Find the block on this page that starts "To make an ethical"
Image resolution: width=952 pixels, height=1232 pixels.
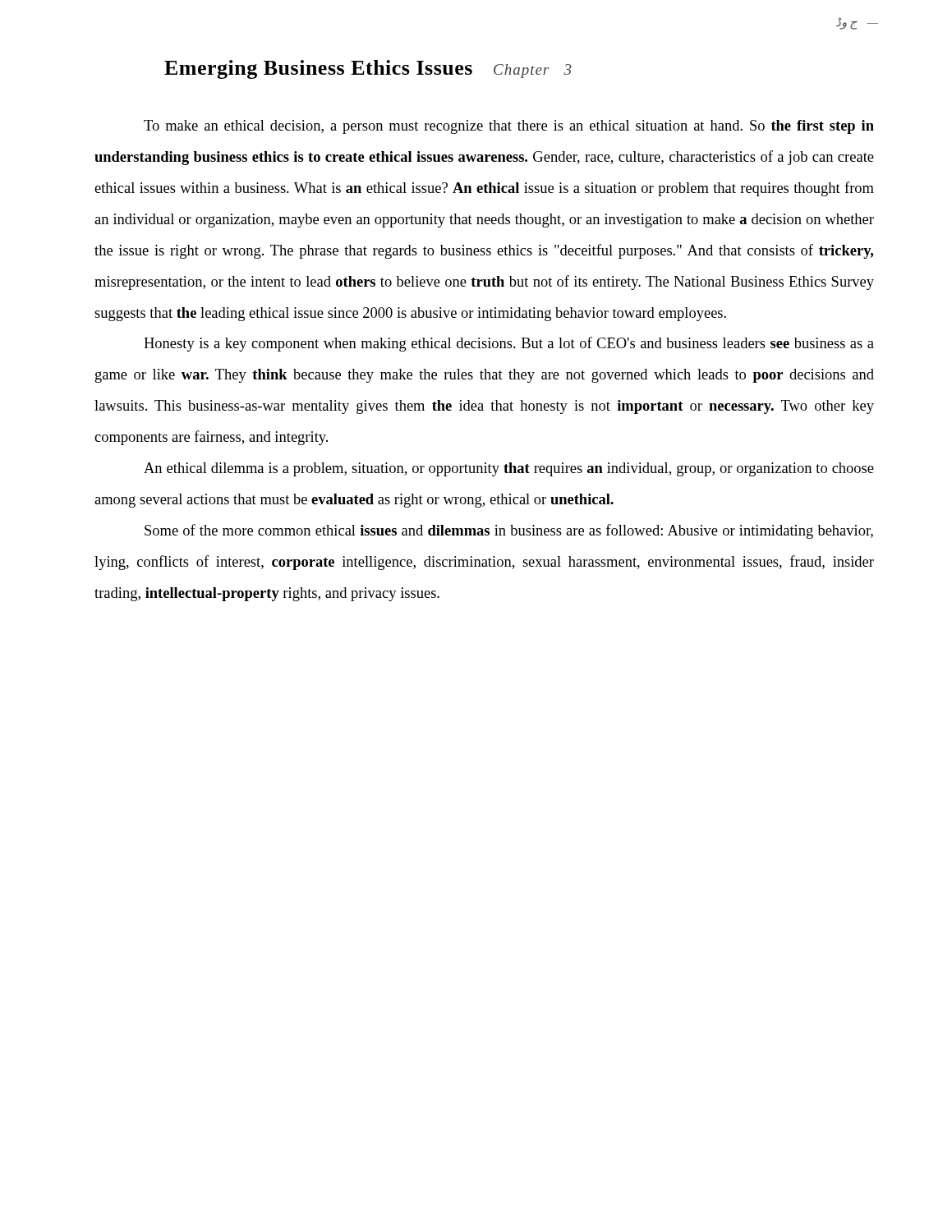tap(484, 219)
